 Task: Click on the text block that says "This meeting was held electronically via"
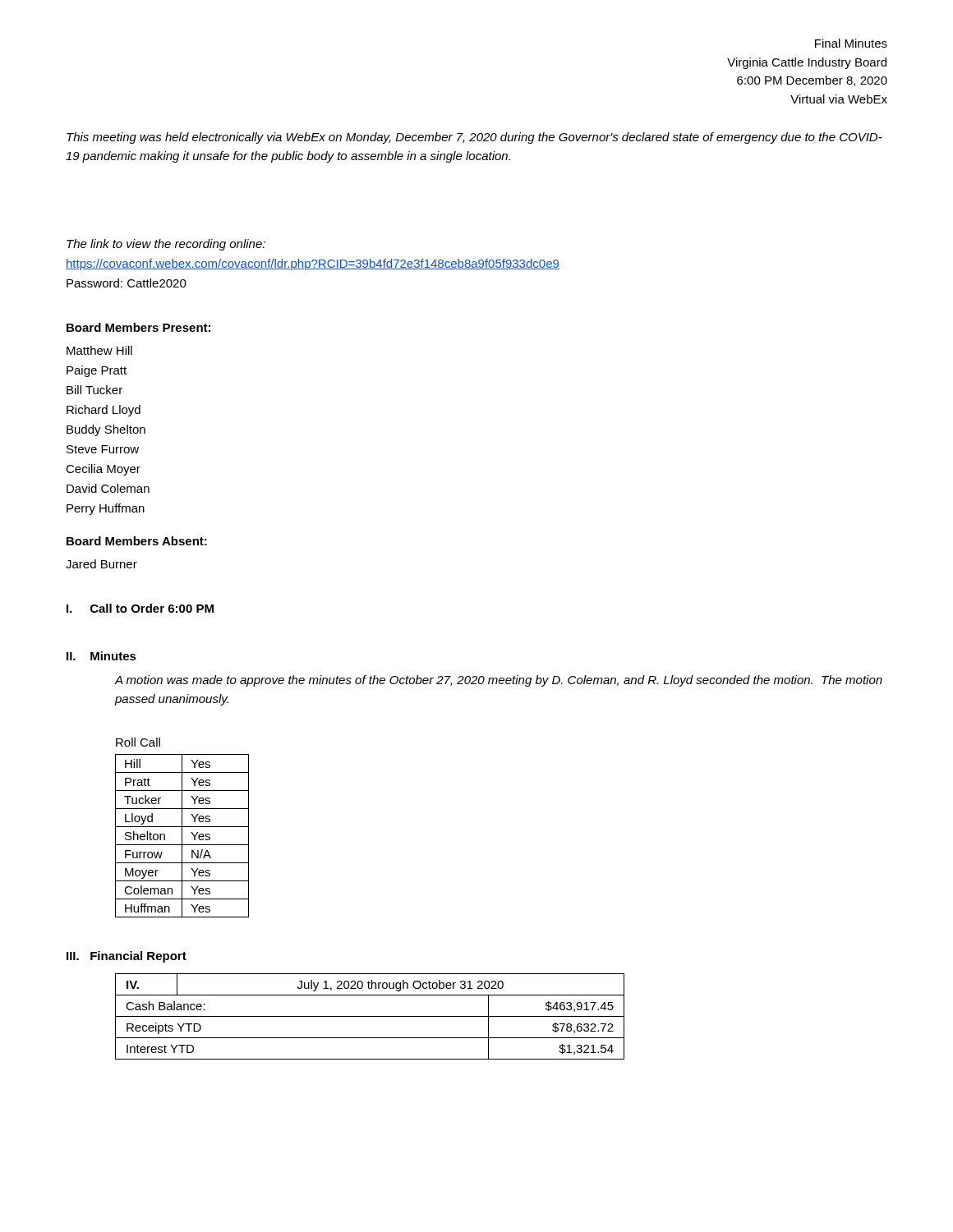[x=474, y=146]
